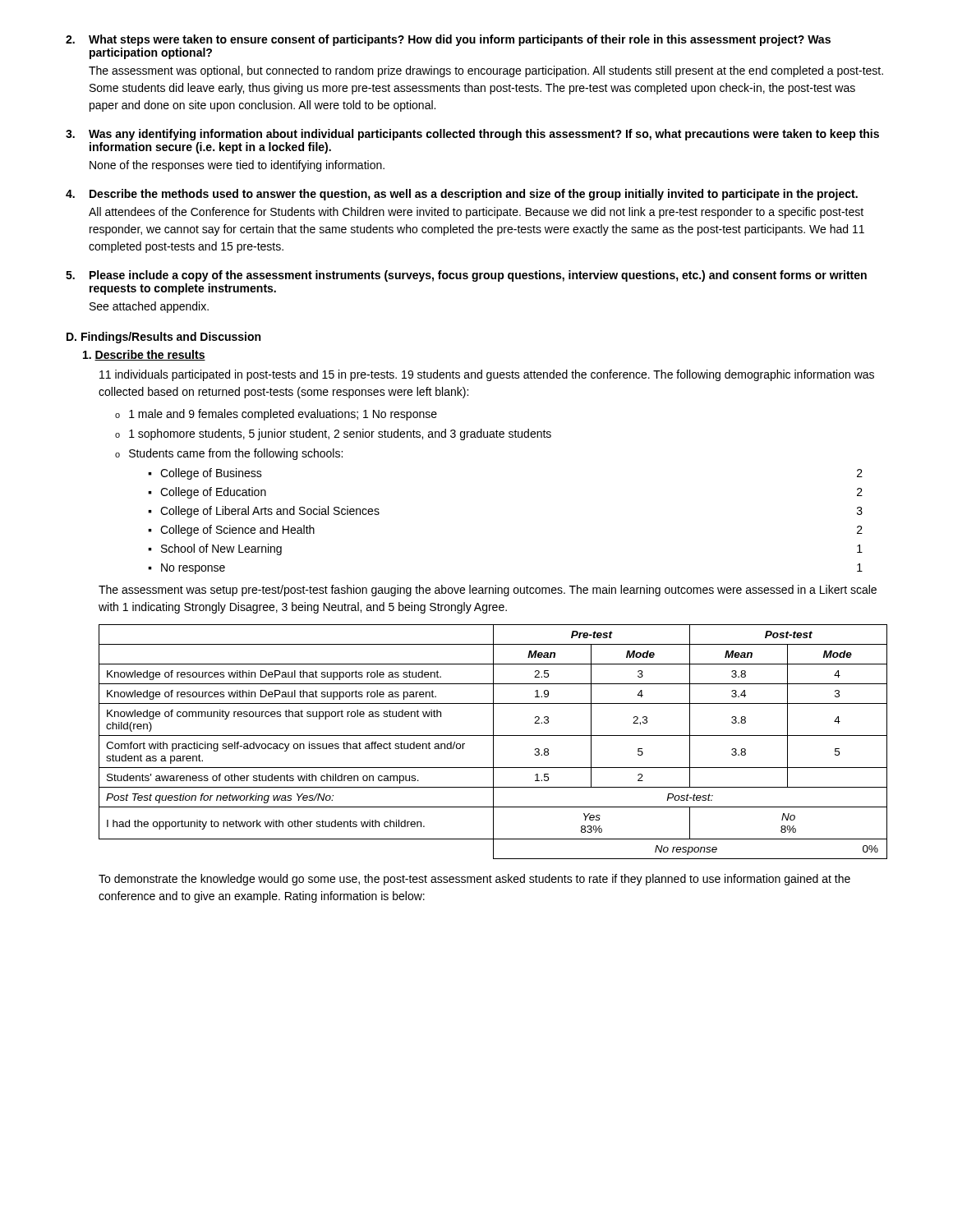Point to the region starting "D. Findings/Results and Discussion"
This screenshot has width=953, height=1232.
(164, 337)
